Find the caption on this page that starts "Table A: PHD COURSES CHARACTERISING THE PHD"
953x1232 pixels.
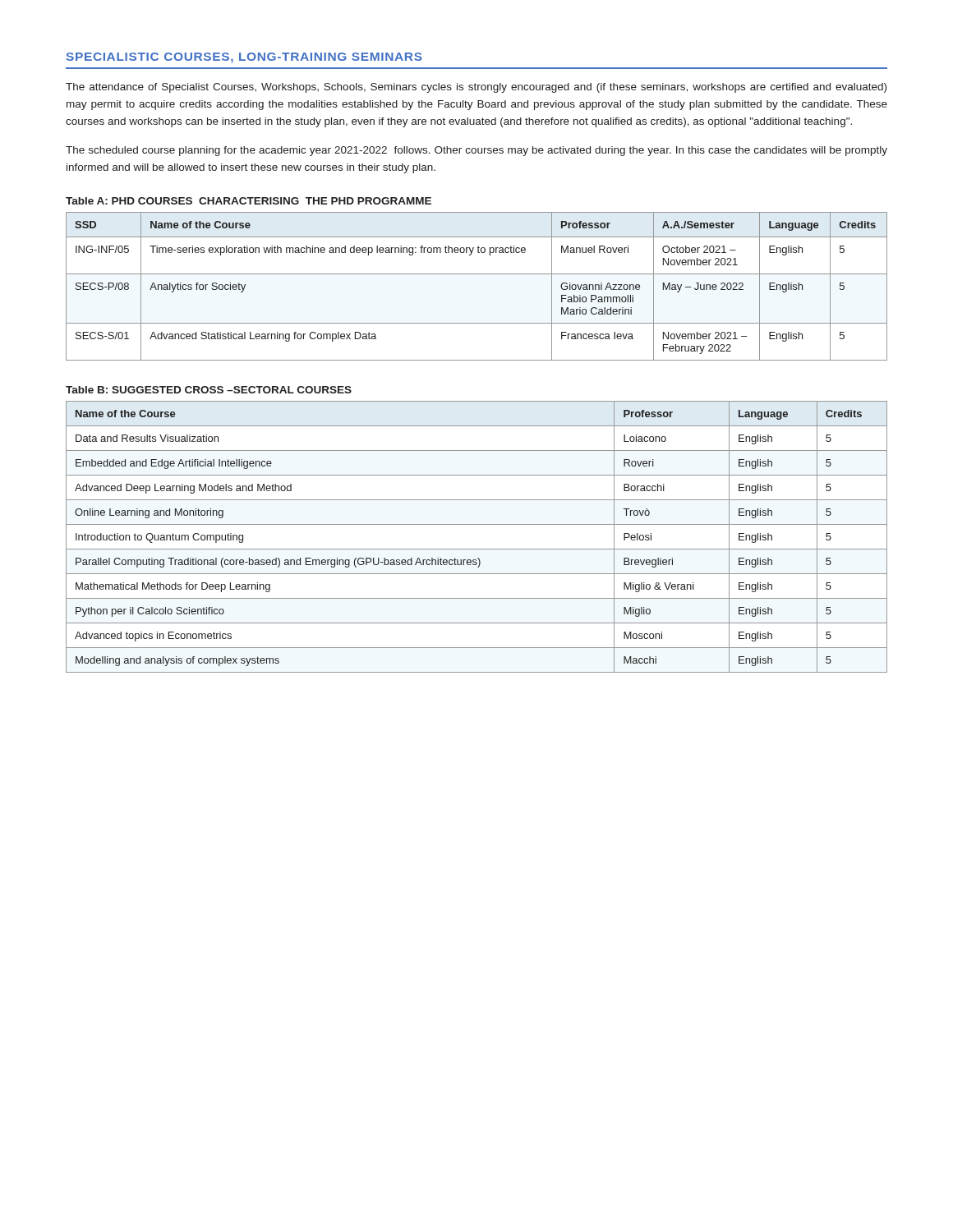click(x=249, y=200)
